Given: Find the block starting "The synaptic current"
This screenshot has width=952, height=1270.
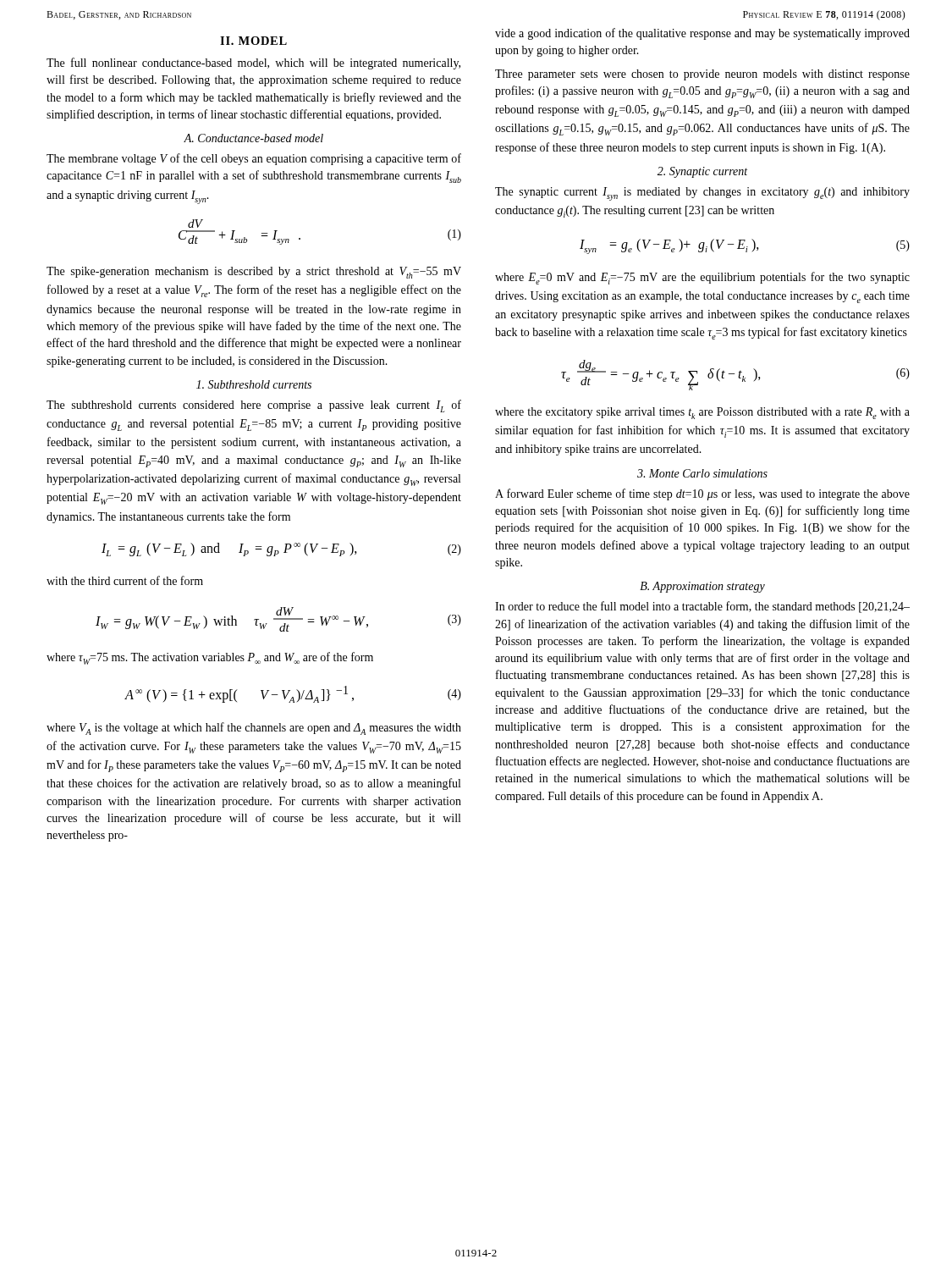Looking at the screenshot, I should click(x=702, y=203).
